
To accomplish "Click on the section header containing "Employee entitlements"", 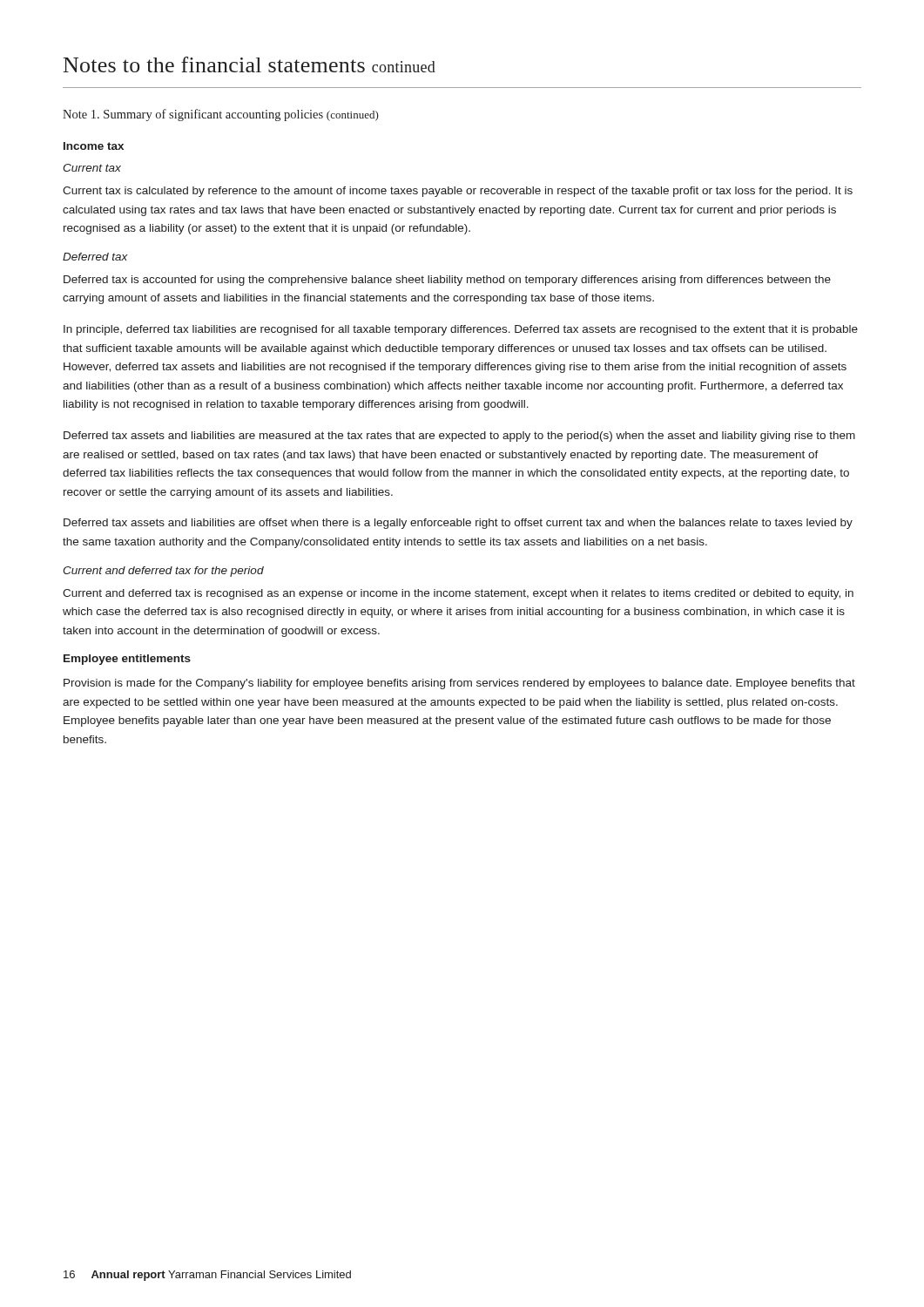I will coord(127,660).
